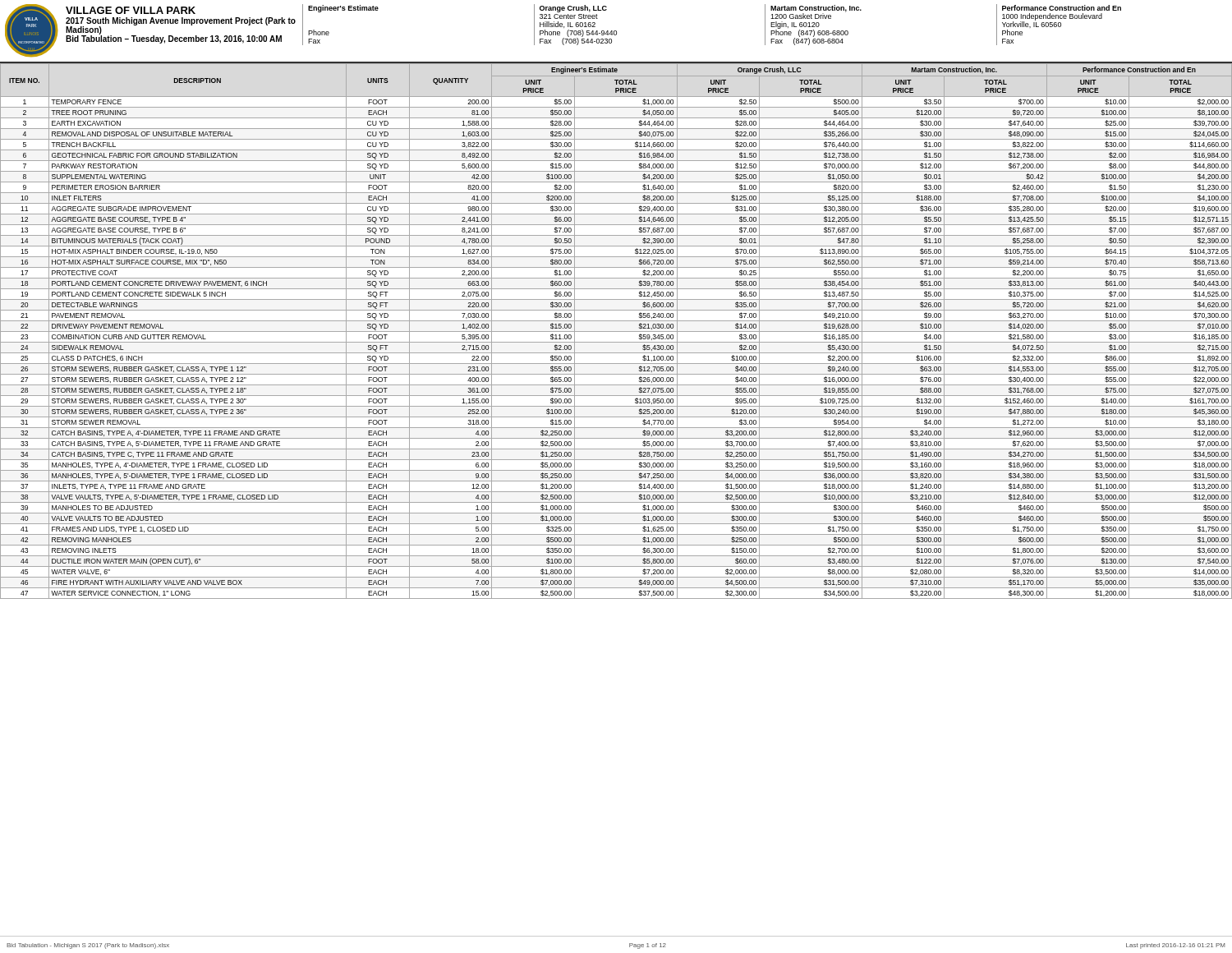Select the table that reads "PROTECTIVE COAT"

pyautogui.click(x=616, y=506)
